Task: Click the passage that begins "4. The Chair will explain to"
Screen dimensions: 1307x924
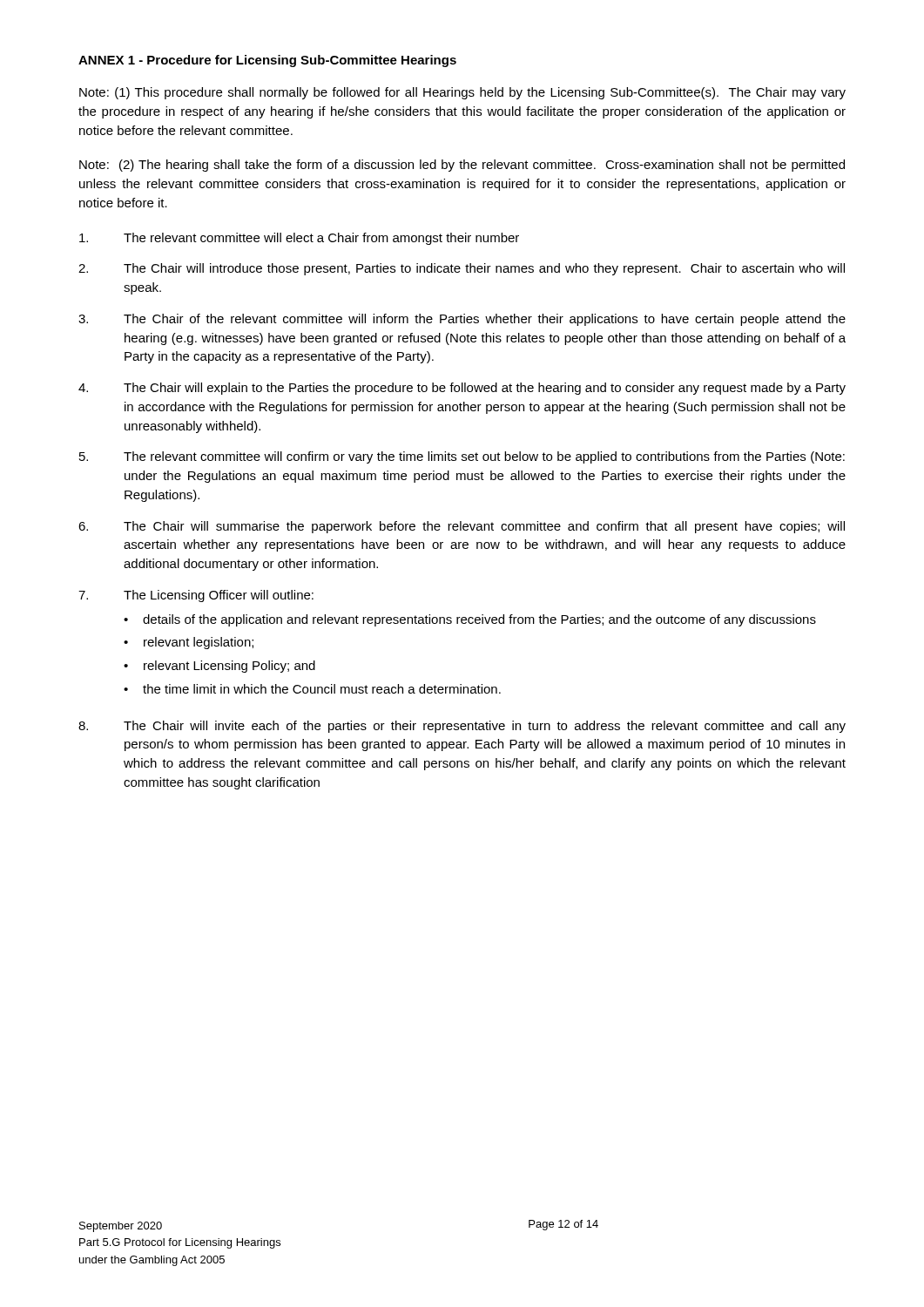Action: [462, 407]
